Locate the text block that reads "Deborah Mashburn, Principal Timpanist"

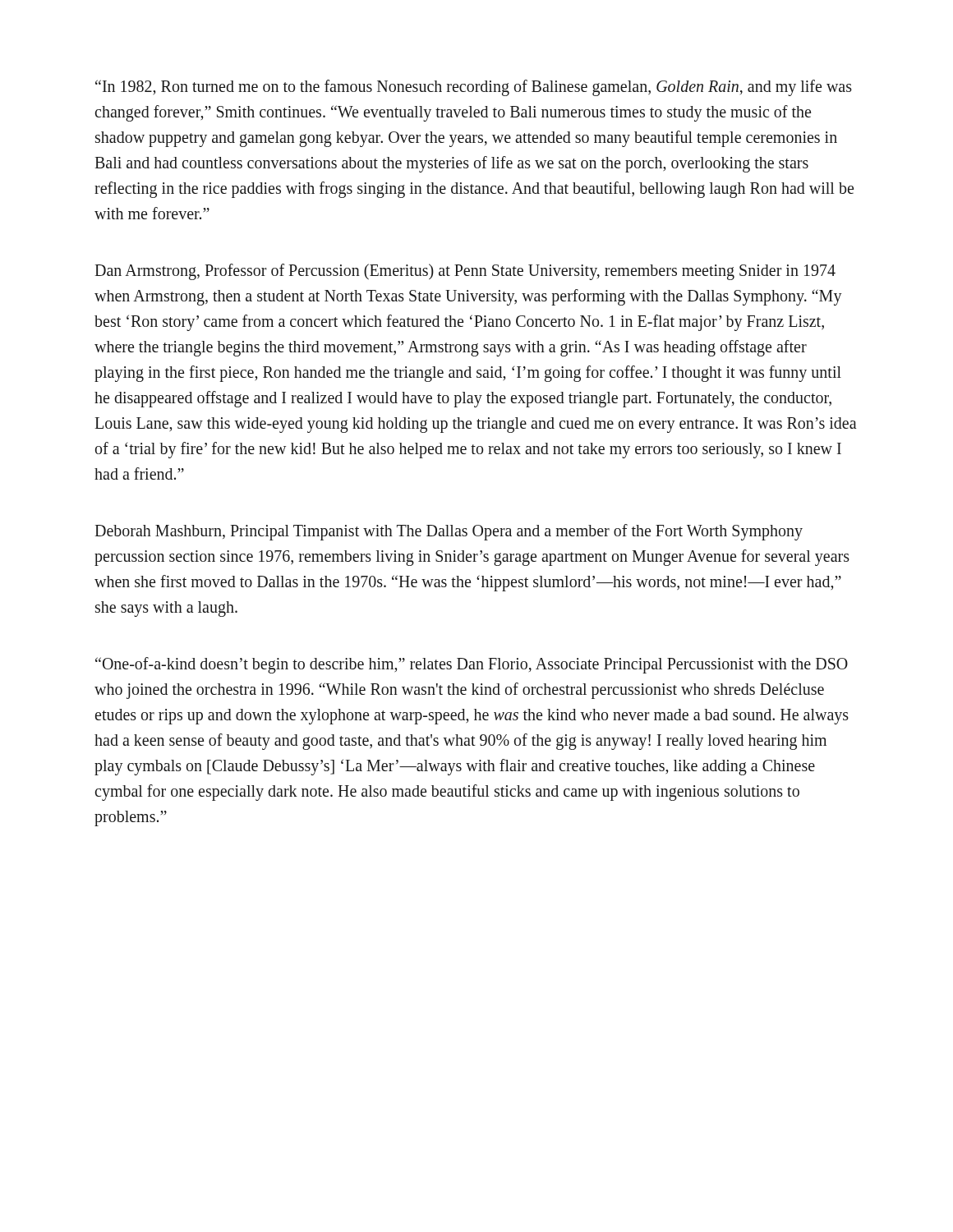(472, 569)
